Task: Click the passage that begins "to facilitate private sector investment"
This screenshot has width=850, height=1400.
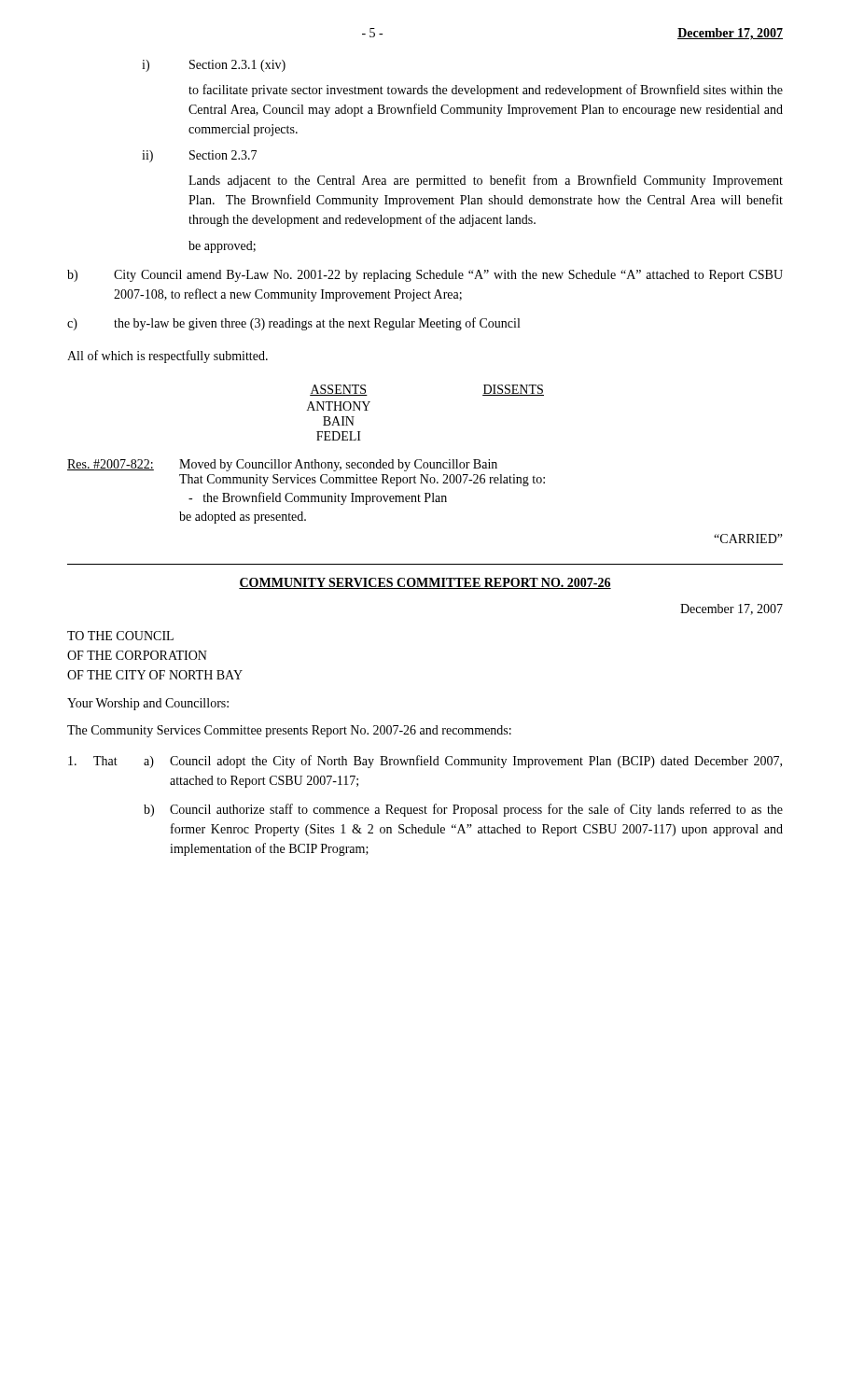Action: tap(486, 110)
